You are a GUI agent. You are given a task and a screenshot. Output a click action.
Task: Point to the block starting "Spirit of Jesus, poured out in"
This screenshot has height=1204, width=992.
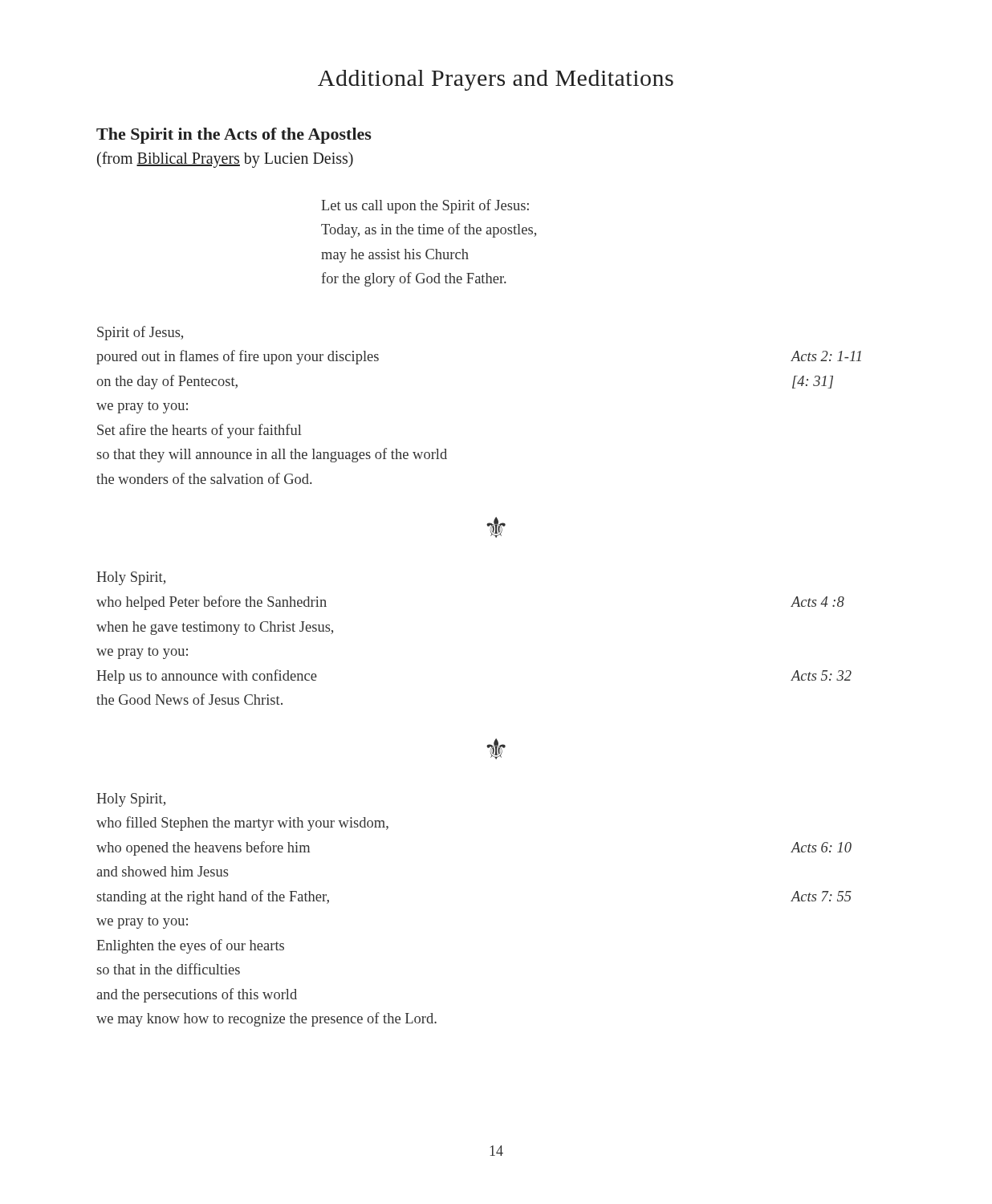point(140,333)
